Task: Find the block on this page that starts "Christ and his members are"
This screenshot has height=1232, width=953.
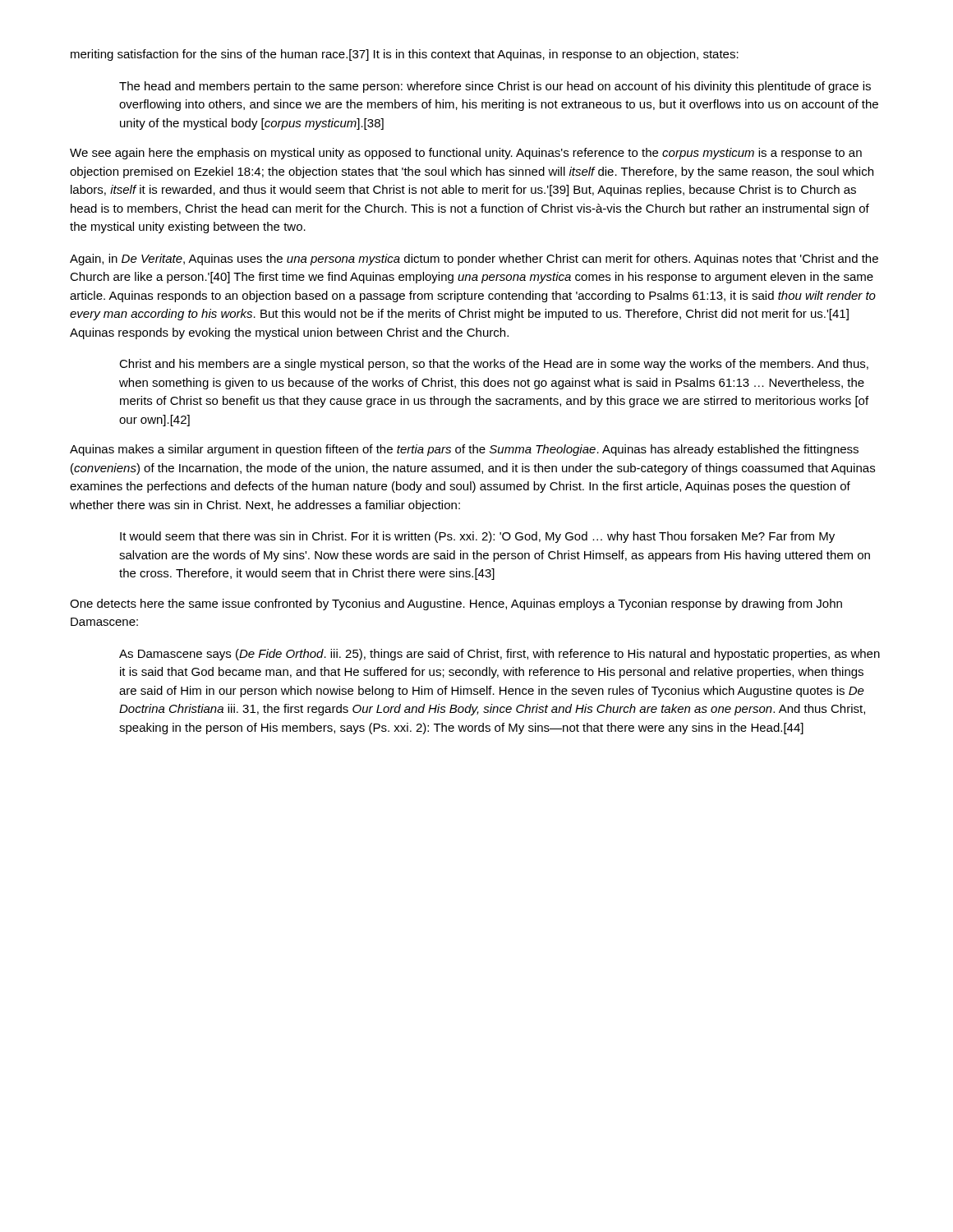Action: (494, 391)
